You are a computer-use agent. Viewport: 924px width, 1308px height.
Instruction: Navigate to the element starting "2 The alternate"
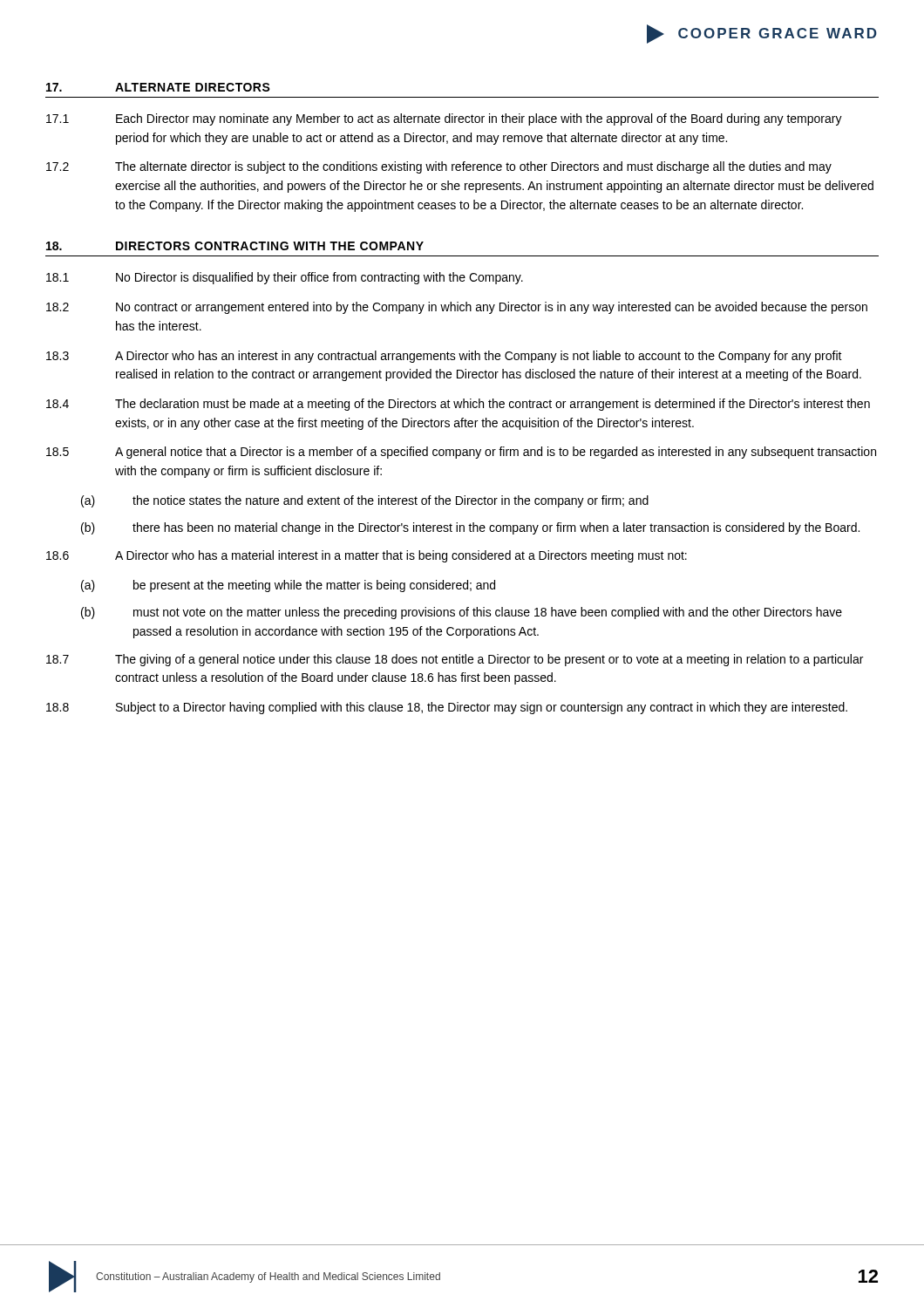click(462, 187)
